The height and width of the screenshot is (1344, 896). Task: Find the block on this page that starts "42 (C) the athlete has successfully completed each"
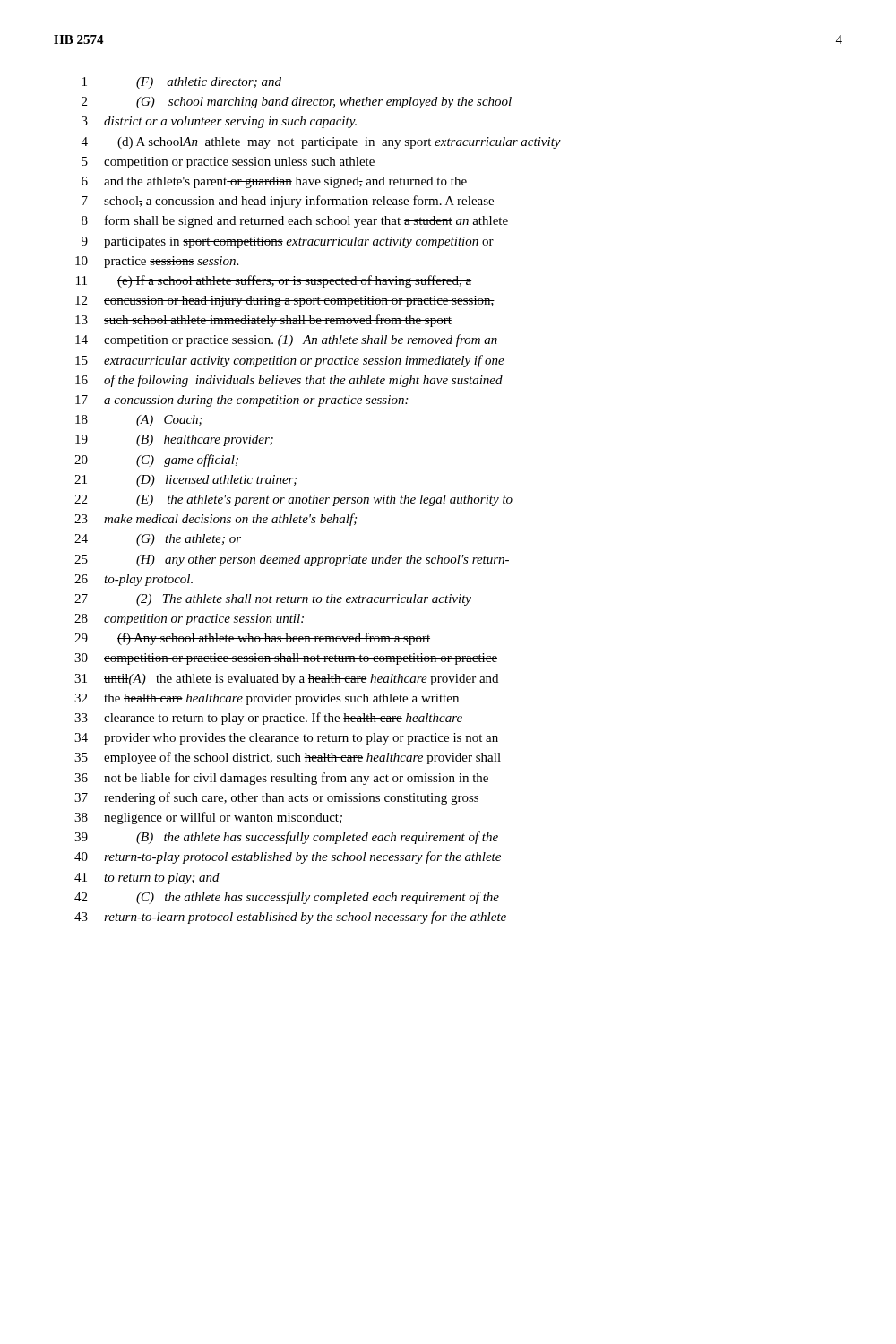(448, 897)
